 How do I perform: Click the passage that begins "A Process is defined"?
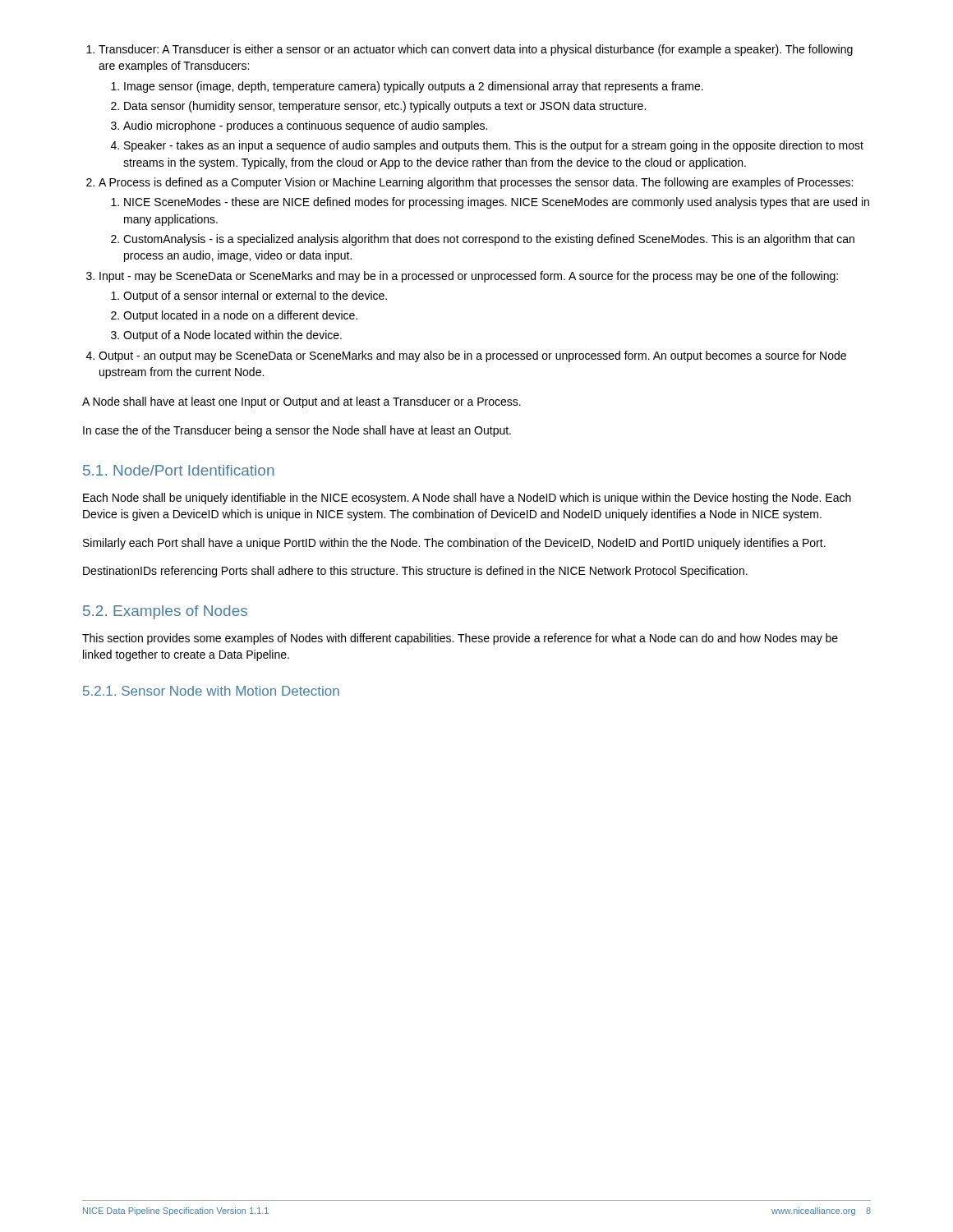[485, 219]
